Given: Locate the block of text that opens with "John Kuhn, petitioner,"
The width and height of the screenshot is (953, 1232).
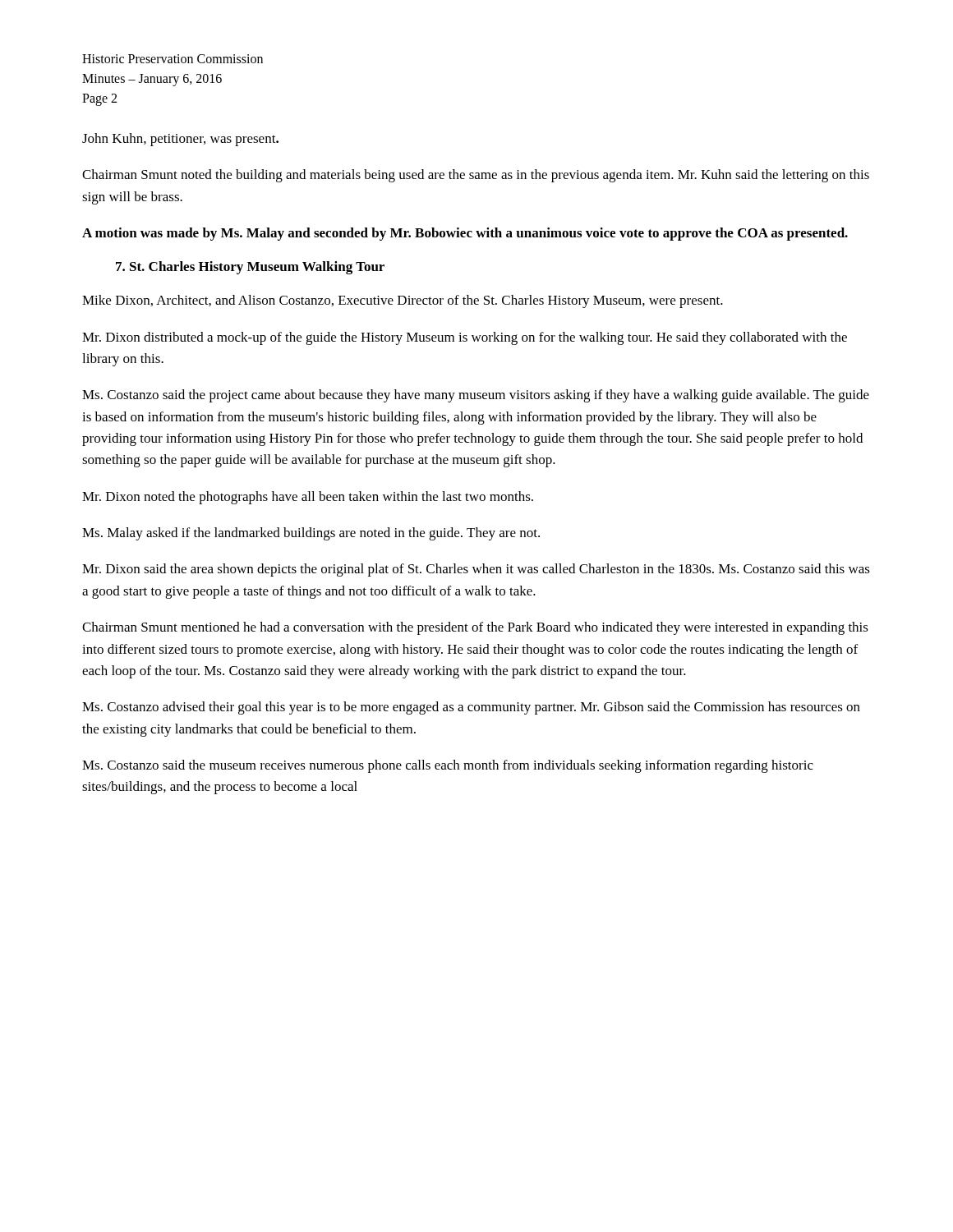Looking at the screenshot, I should (x=181, y=138).
